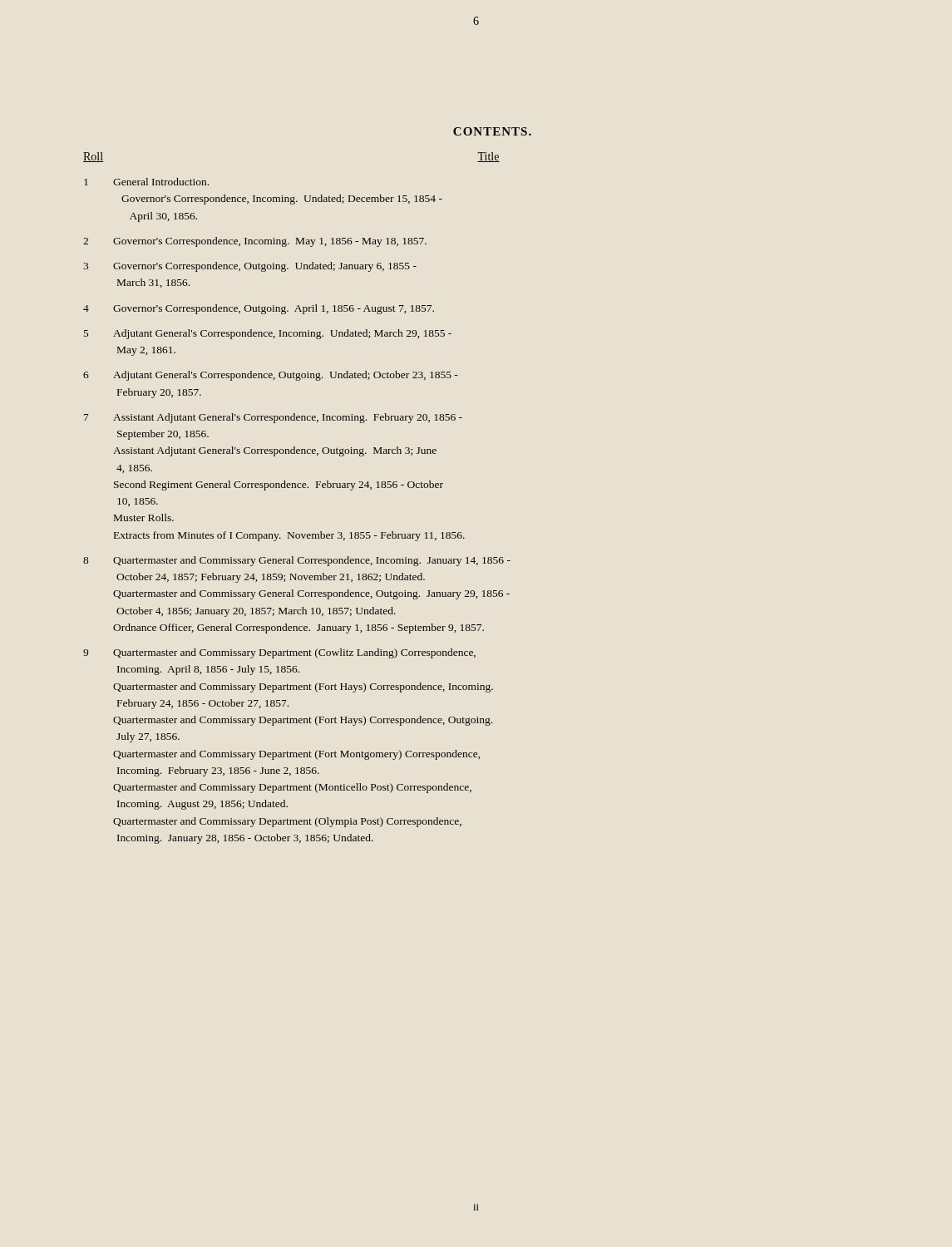Select the list item with the text "4 Governor's Correspondence, Outgoing. April 1, 1856 -"
The height and width of the screenshot is (1247, 952).
coord(259,308)
